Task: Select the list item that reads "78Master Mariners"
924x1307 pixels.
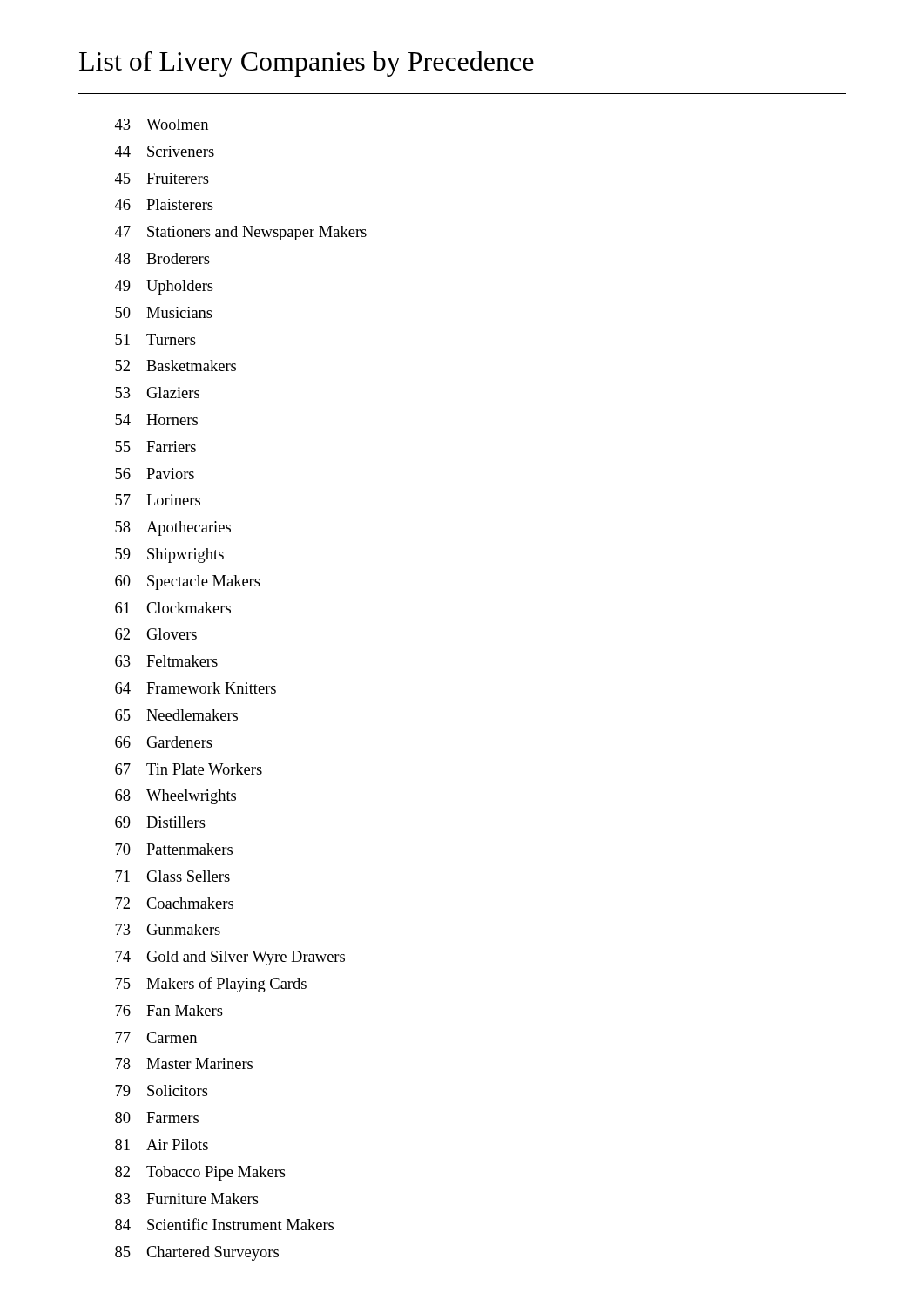Action: coord(166,1065)
